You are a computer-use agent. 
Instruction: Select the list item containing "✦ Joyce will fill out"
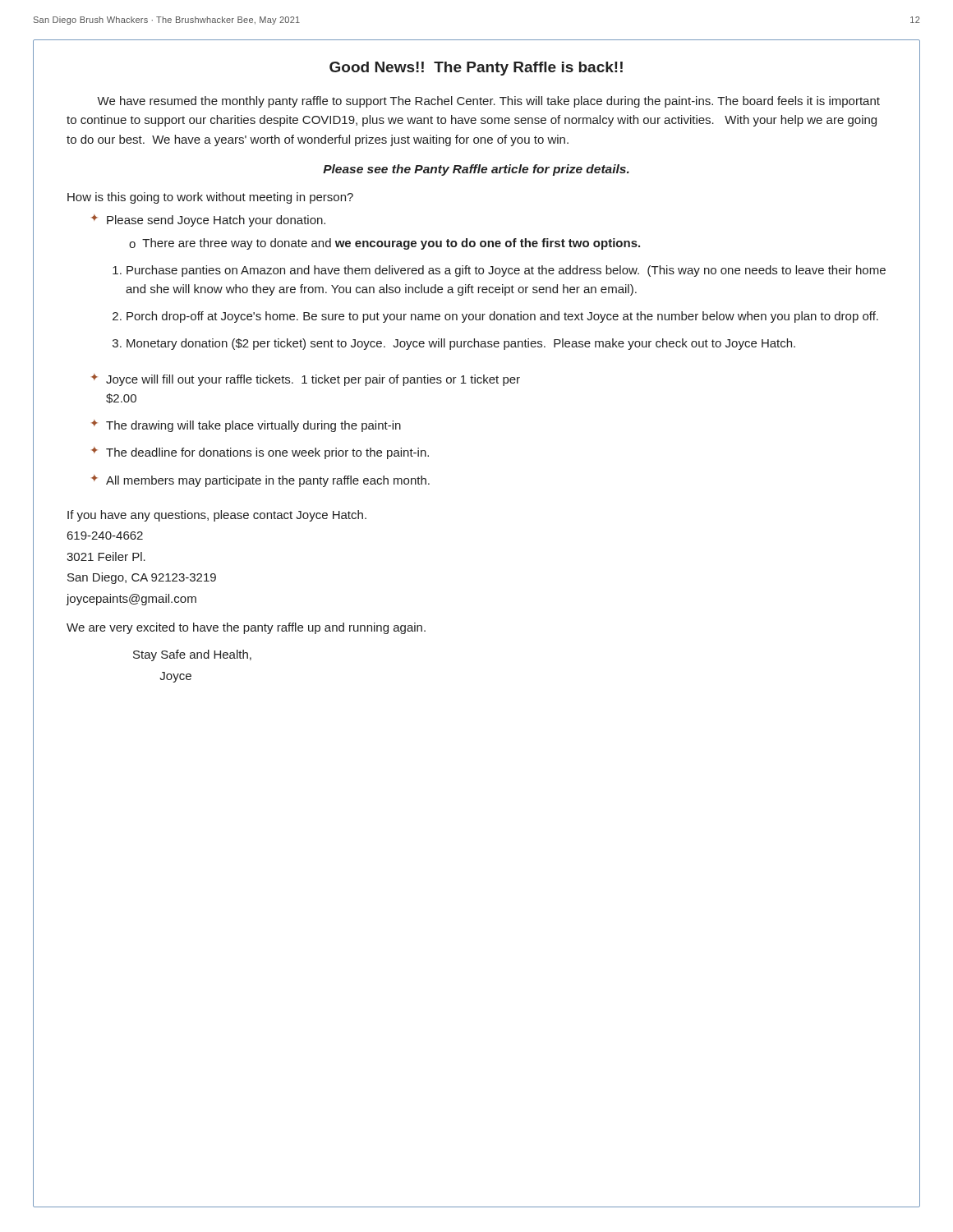click(x=305, y=388)
